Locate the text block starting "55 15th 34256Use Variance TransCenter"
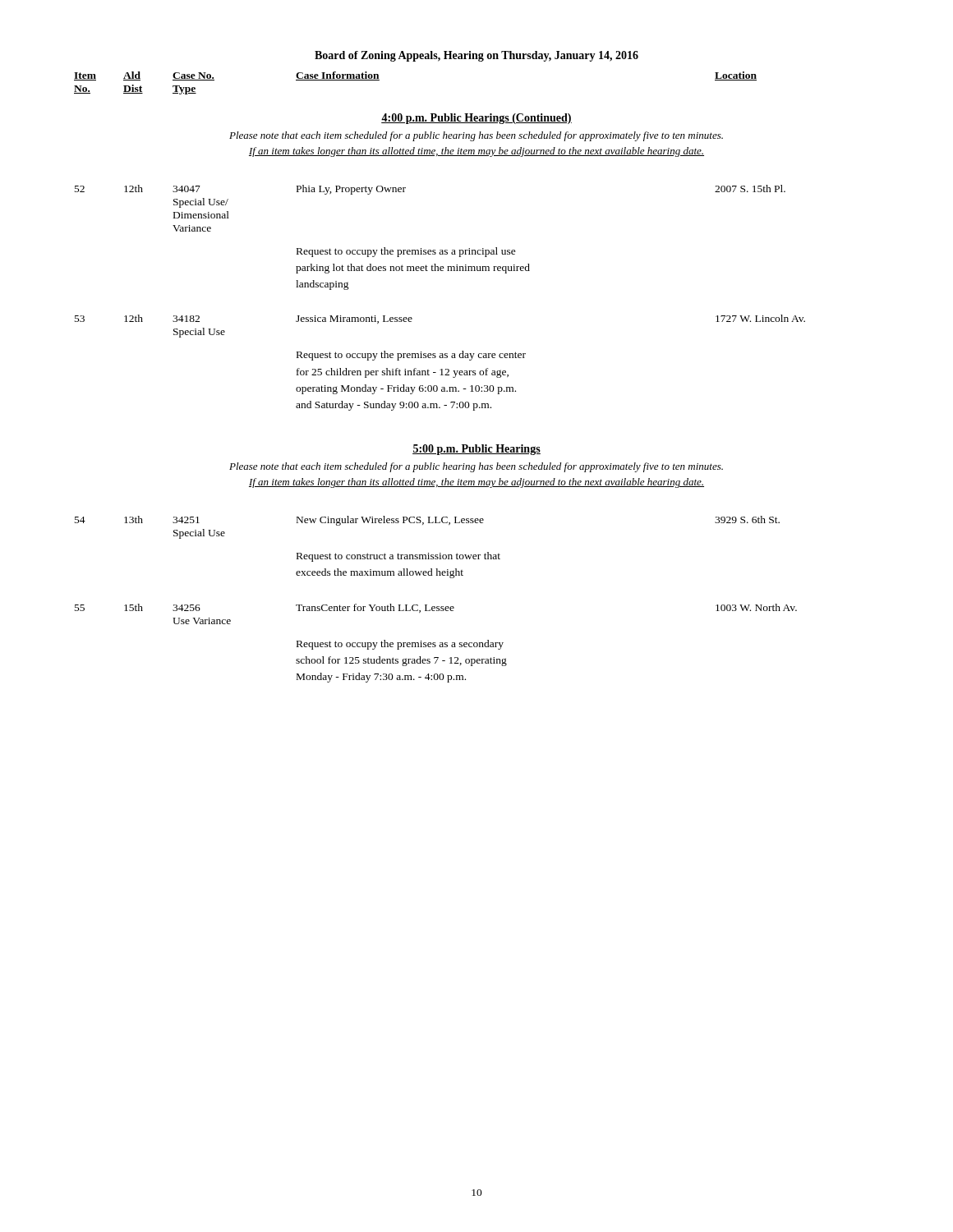953x1232 pixels. point(436,608)
